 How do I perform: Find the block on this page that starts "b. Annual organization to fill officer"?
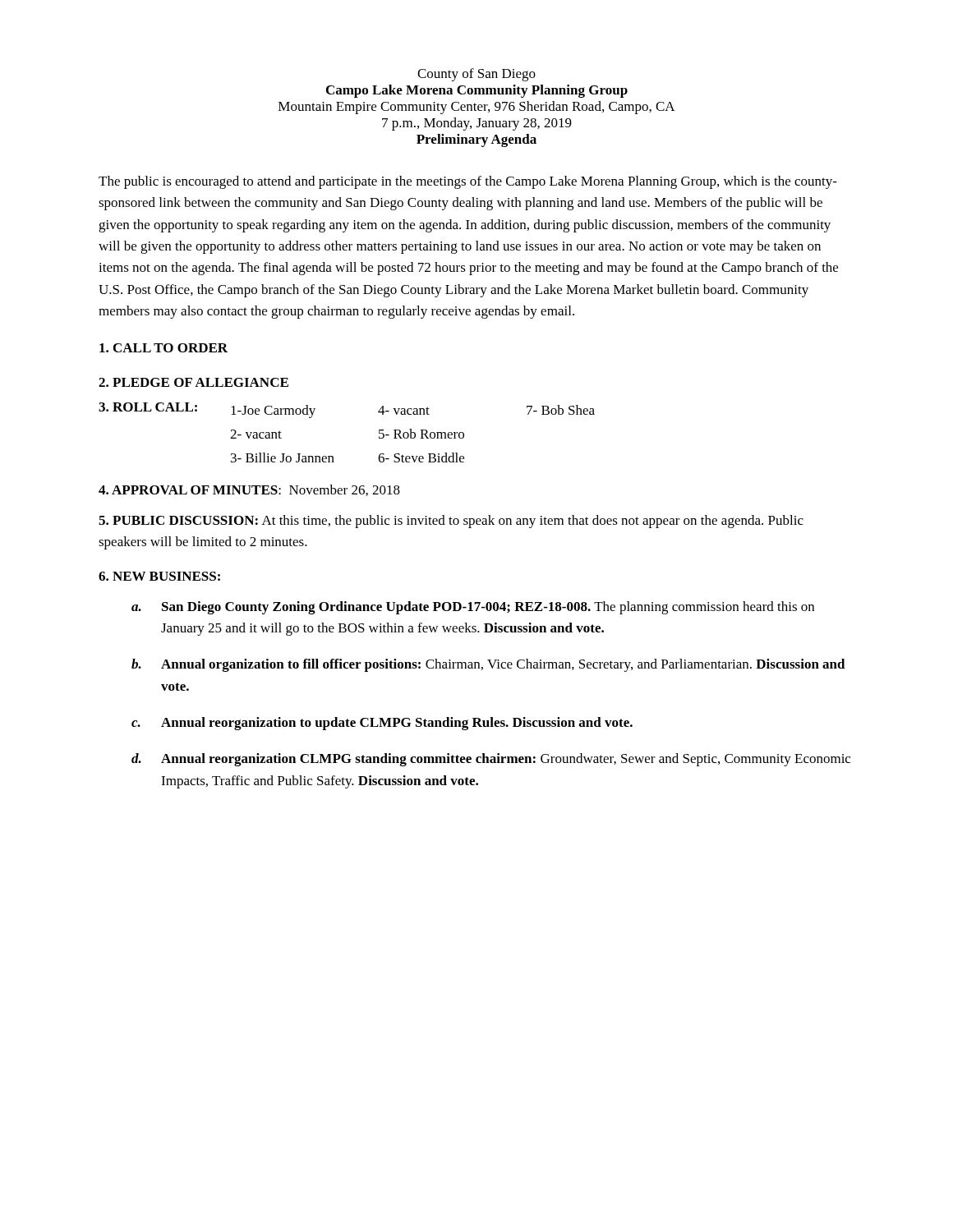(493, 676)
